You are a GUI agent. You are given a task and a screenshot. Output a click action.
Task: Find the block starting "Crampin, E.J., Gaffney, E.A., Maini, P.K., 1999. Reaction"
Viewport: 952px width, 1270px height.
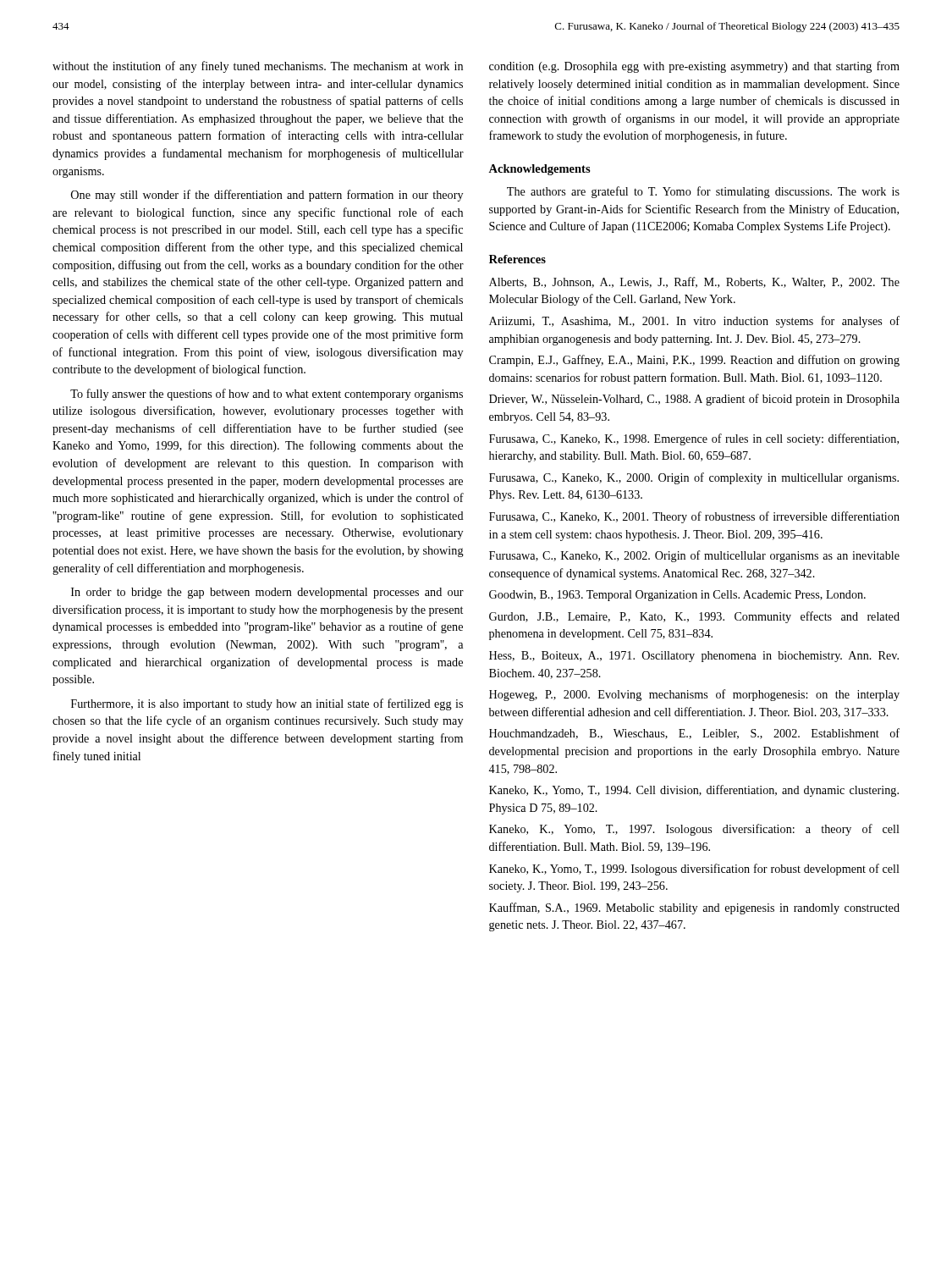coord(694,369)
